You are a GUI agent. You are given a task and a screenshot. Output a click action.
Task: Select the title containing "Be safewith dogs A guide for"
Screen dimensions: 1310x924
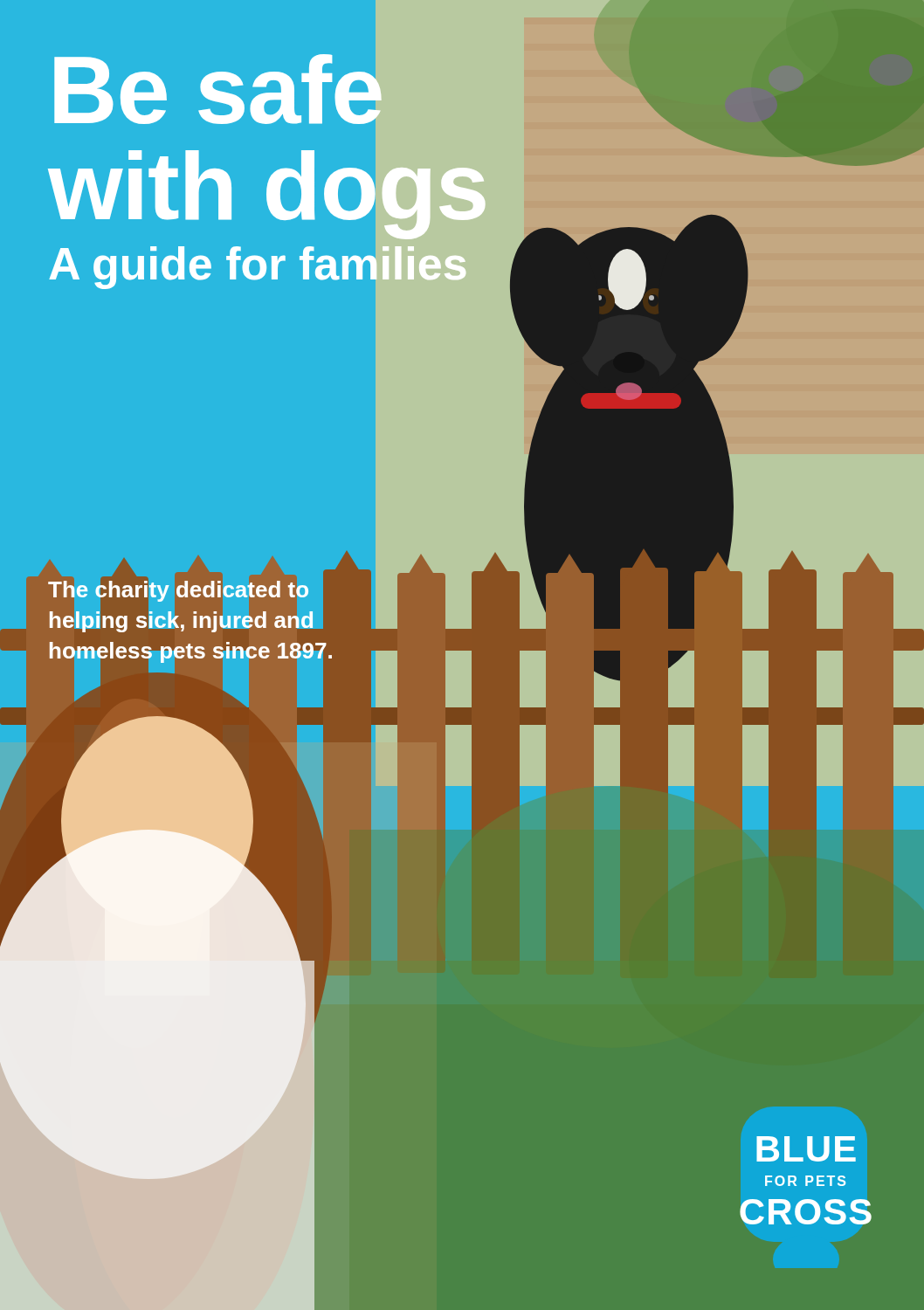[x=275, y=166]
